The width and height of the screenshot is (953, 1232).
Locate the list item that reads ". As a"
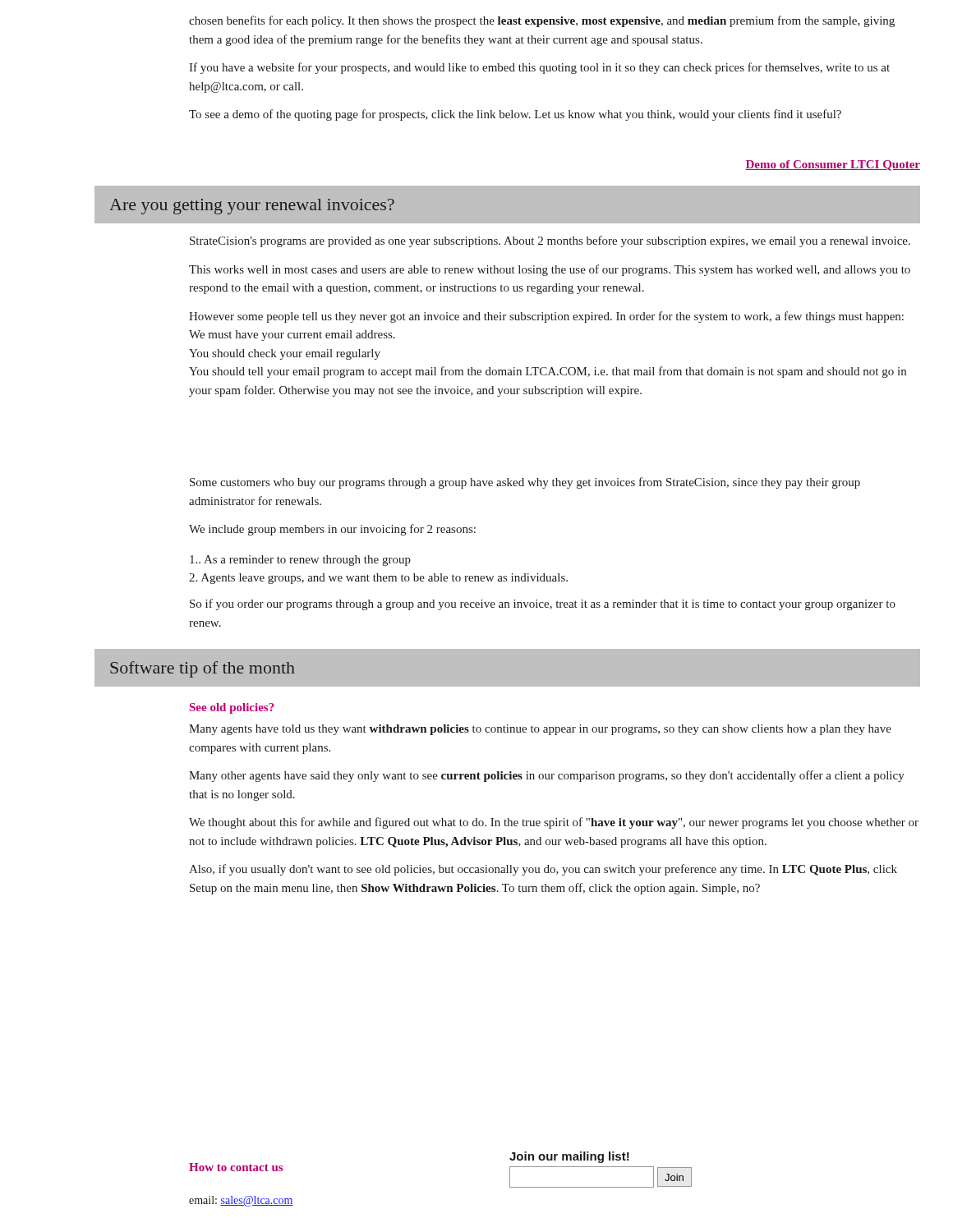tap(300, 559)
